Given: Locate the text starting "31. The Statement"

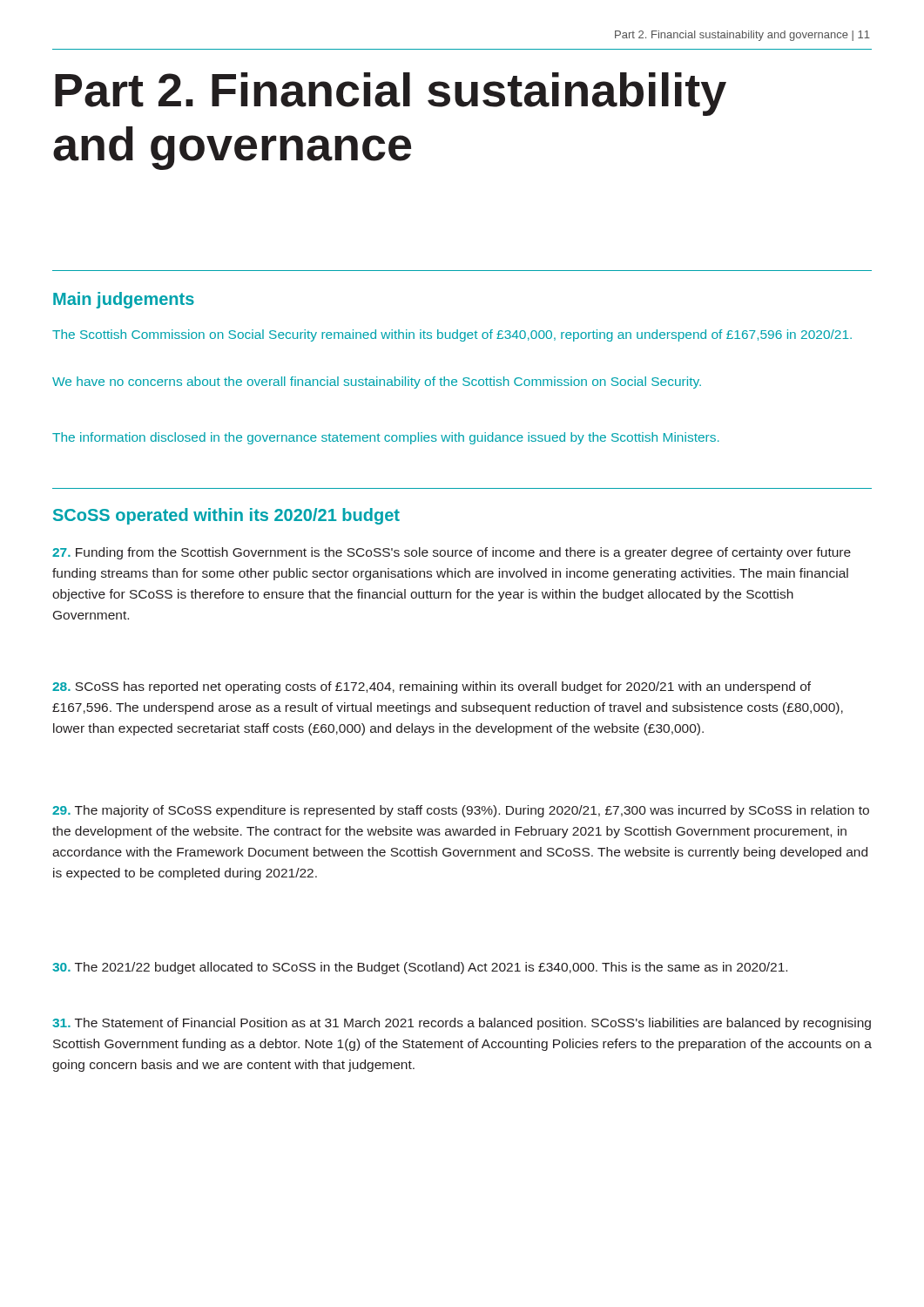Looking at the screenshot, I should (x=462, y=1043).
